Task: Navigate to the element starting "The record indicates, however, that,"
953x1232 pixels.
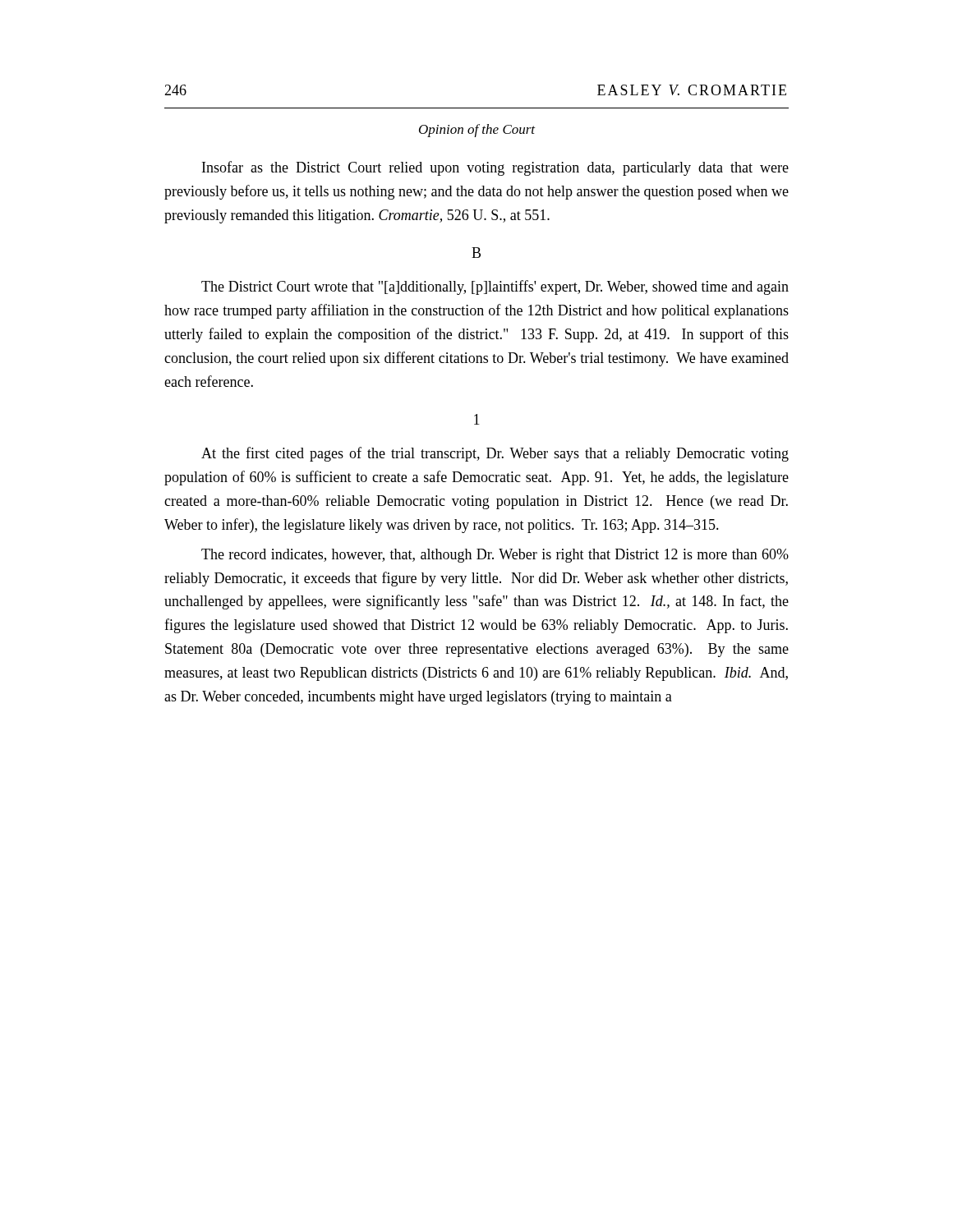Action: click(x=476, y=625)
